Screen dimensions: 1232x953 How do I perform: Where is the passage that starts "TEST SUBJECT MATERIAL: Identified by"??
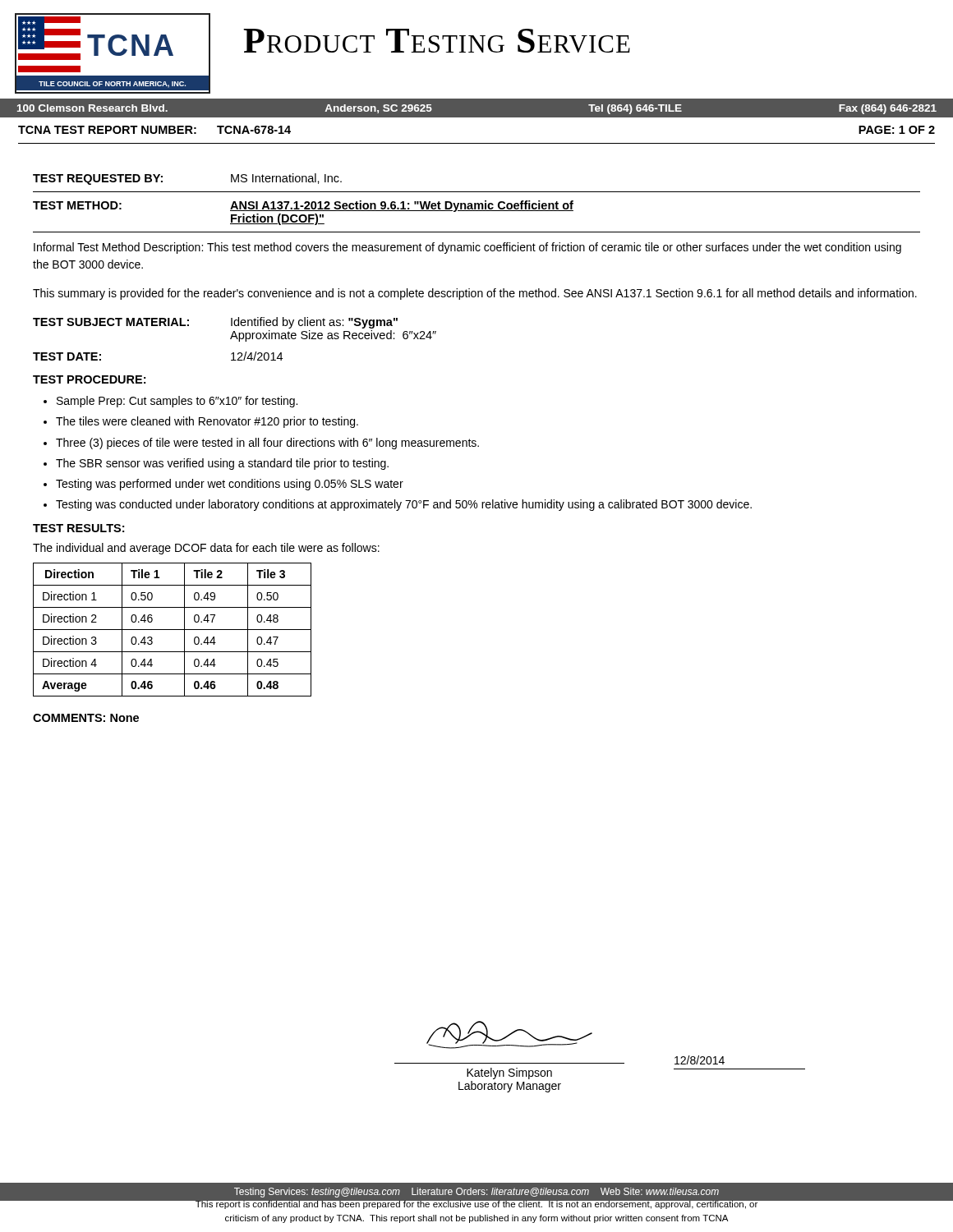tap(235, 329)
